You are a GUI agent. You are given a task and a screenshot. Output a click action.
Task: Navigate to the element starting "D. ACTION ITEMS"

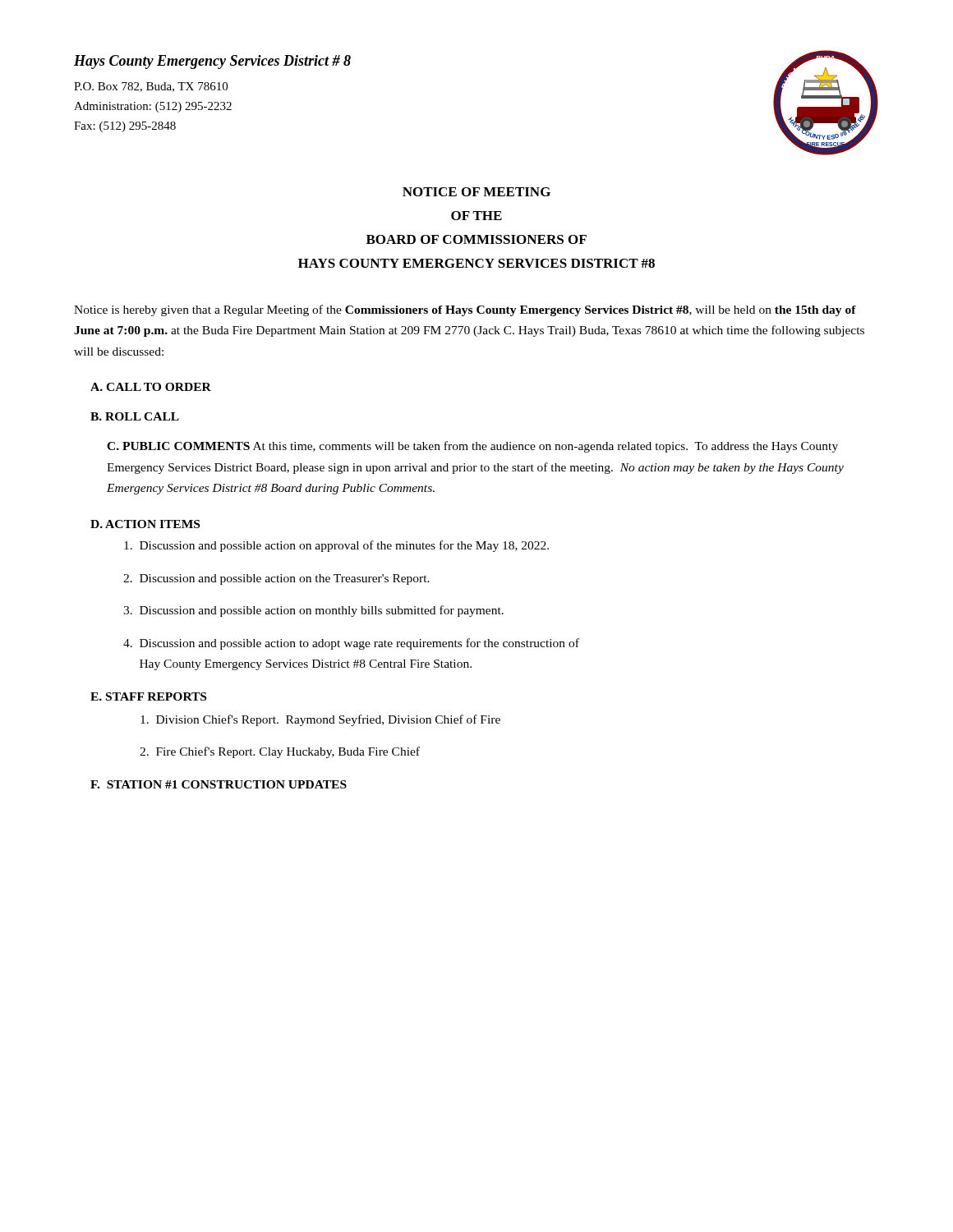(145, 524)
